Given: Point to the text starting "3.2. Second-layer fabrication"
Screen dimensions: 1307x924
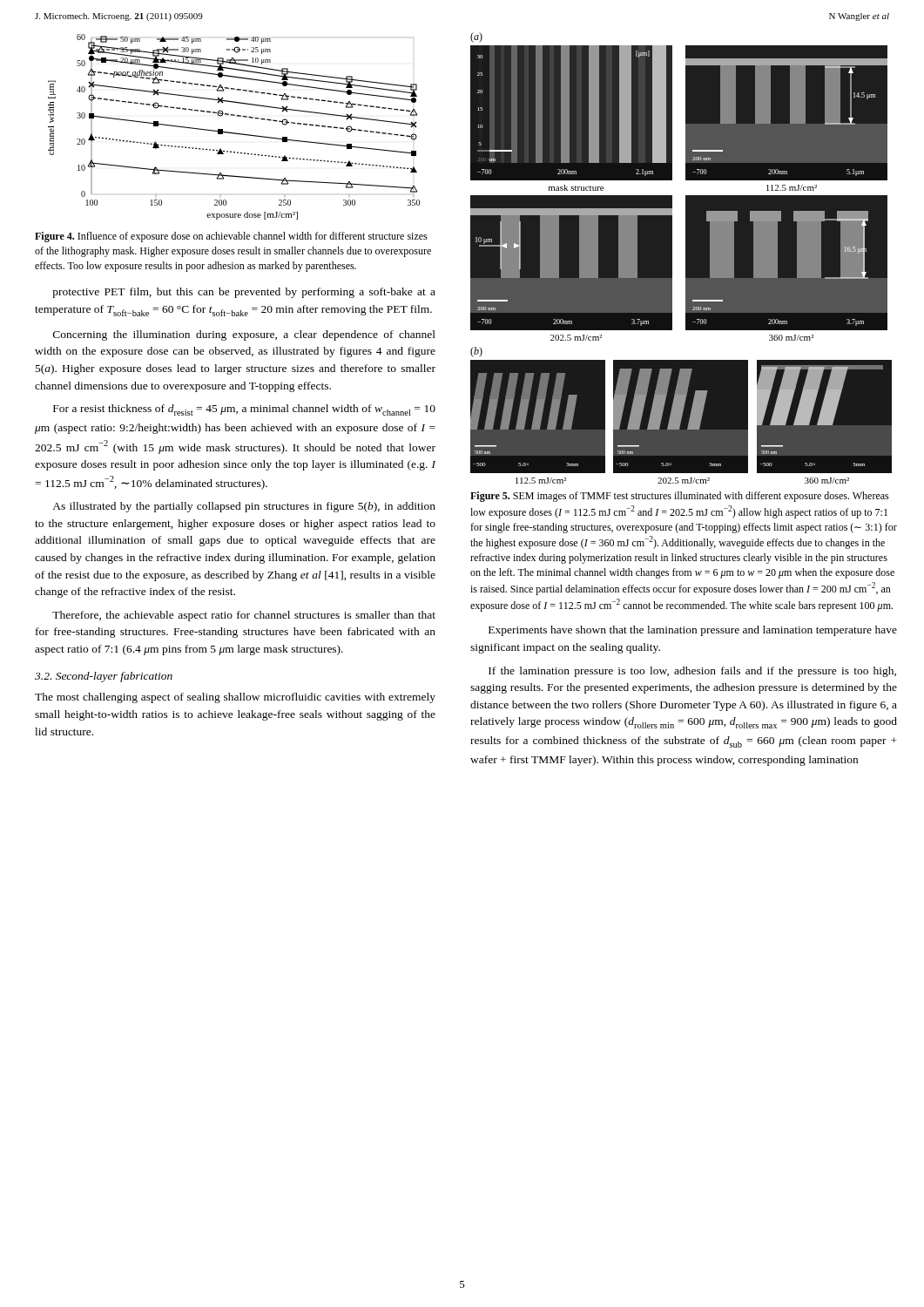Looking at the screenshot, I should click(x=104, y=676).
